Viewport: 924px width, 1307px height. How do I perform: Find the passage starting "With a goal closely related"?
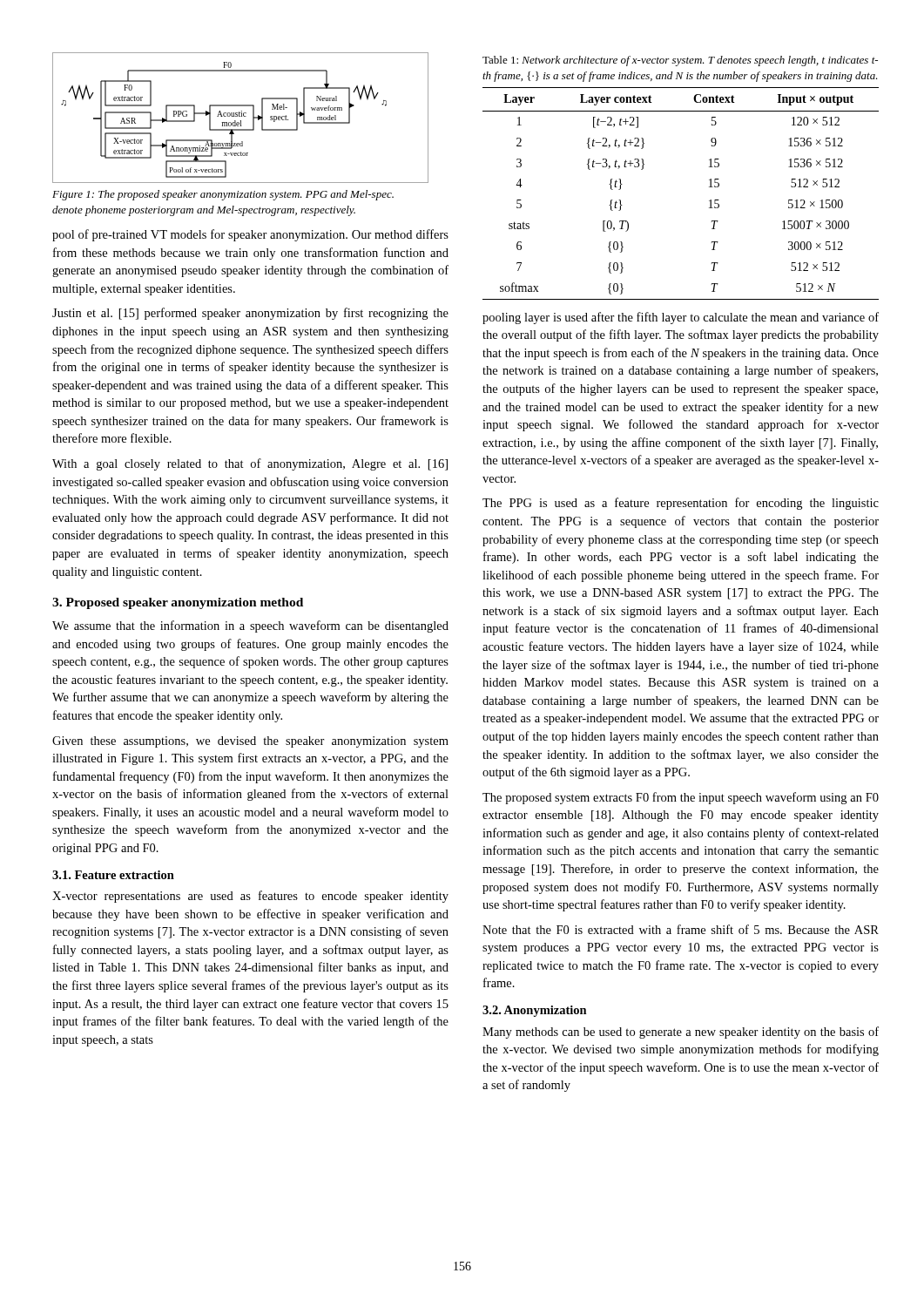coord(250,517)
